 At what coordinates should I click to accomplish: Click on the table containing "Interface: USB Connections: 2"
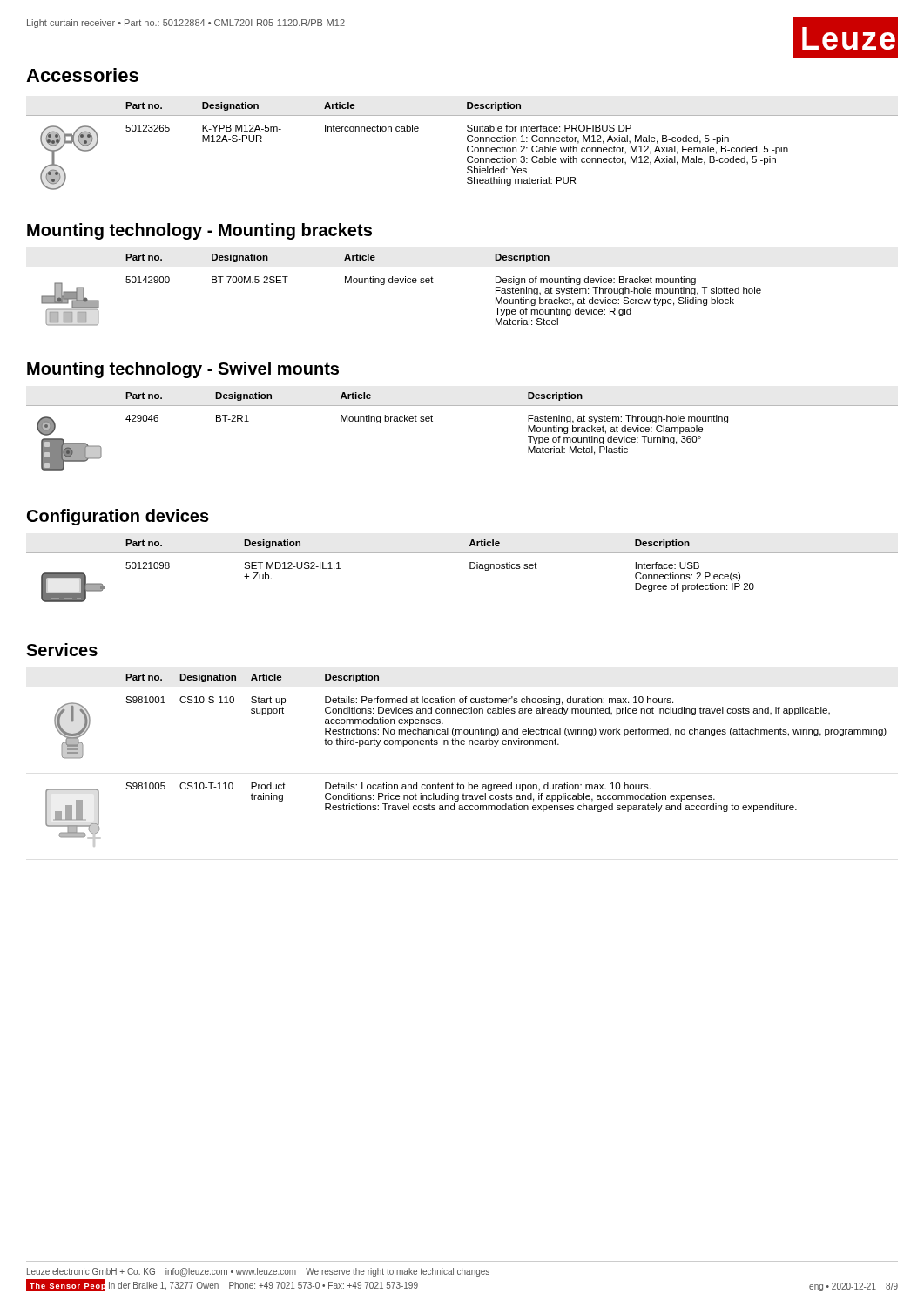[x=462, y=577]
